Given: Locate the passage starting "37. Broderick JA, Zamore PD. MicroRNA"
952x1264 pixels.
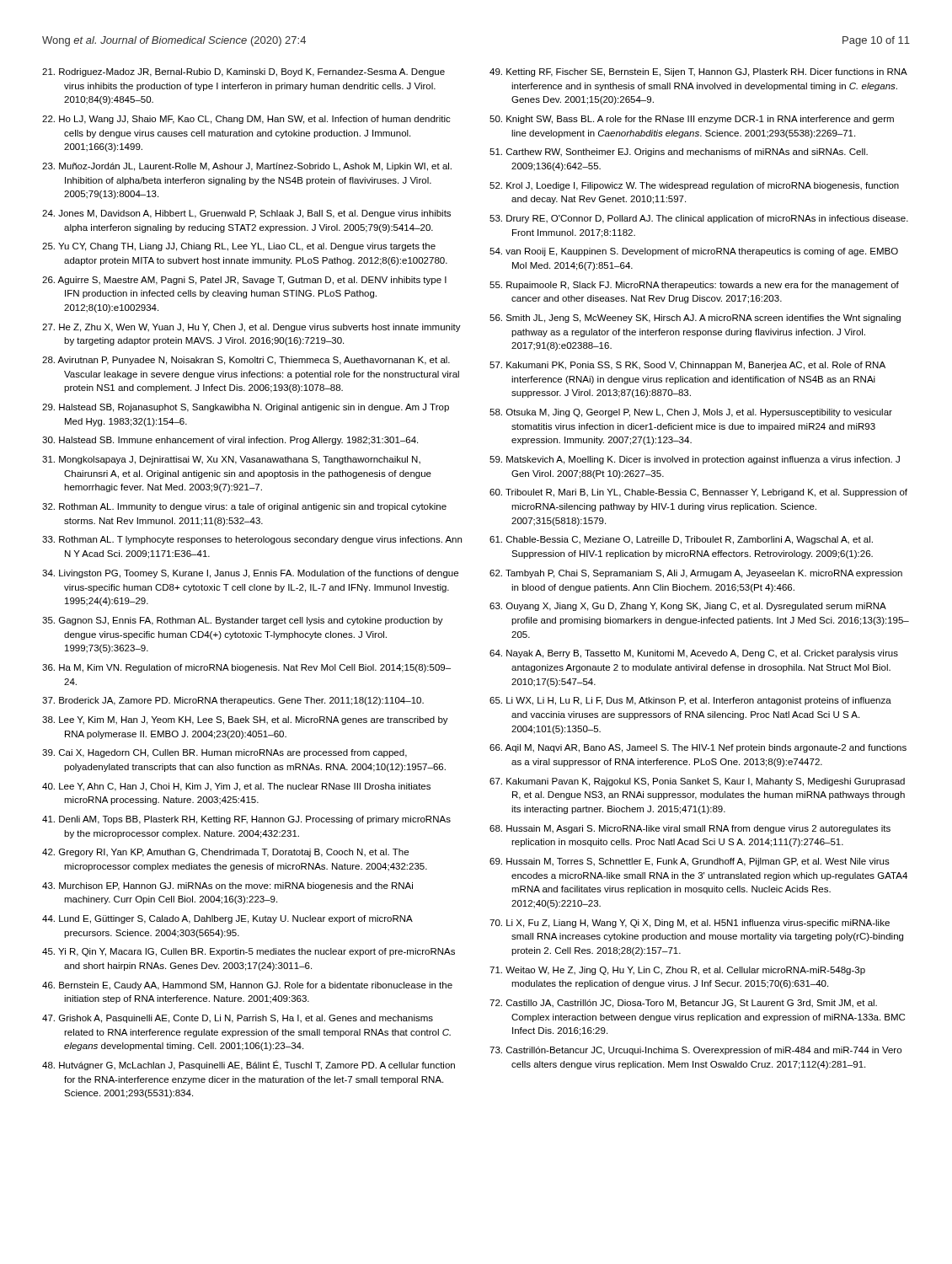Looking at the screenshot, I should 233,700.
